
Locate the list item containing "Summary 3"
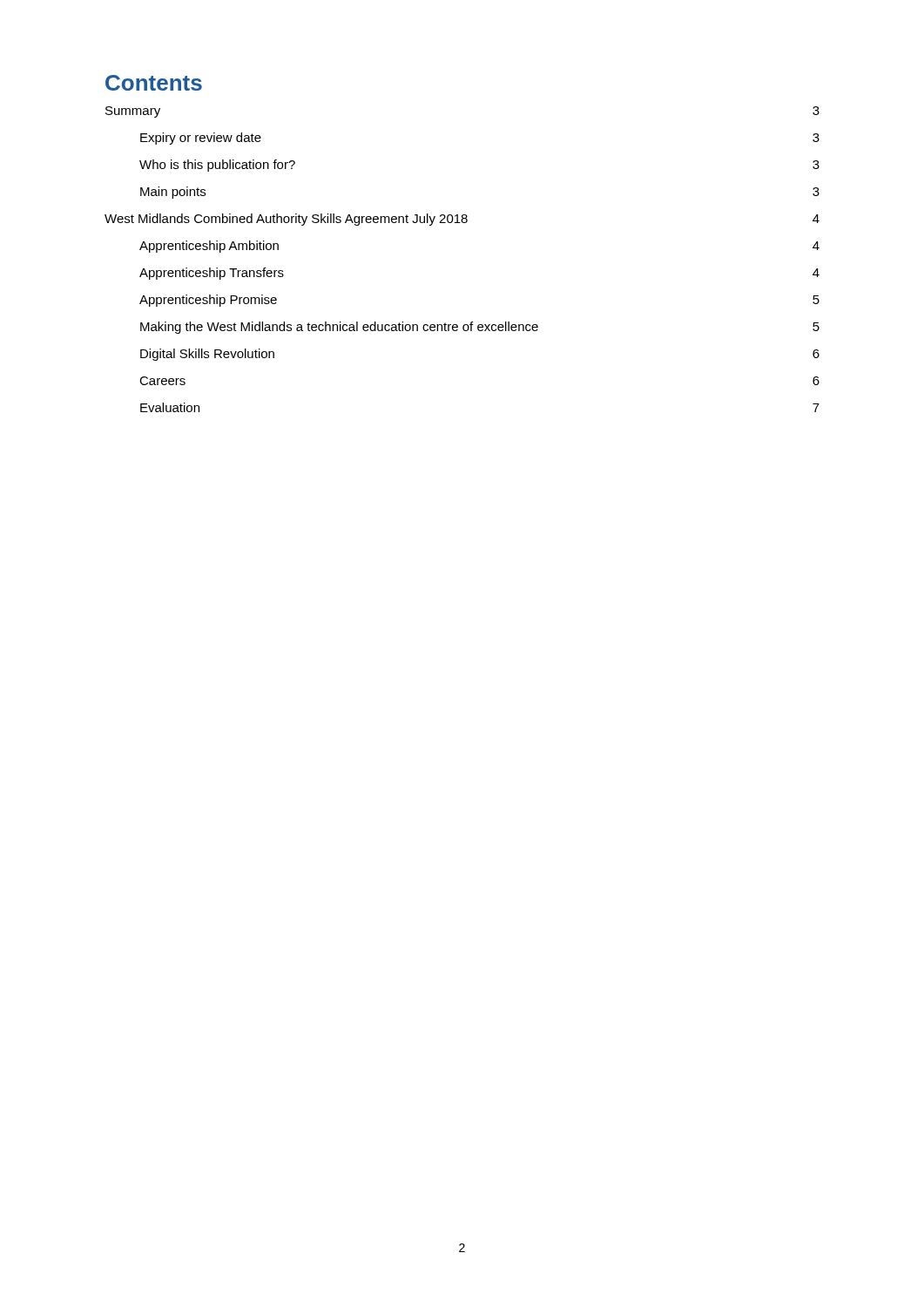(136, 112)
